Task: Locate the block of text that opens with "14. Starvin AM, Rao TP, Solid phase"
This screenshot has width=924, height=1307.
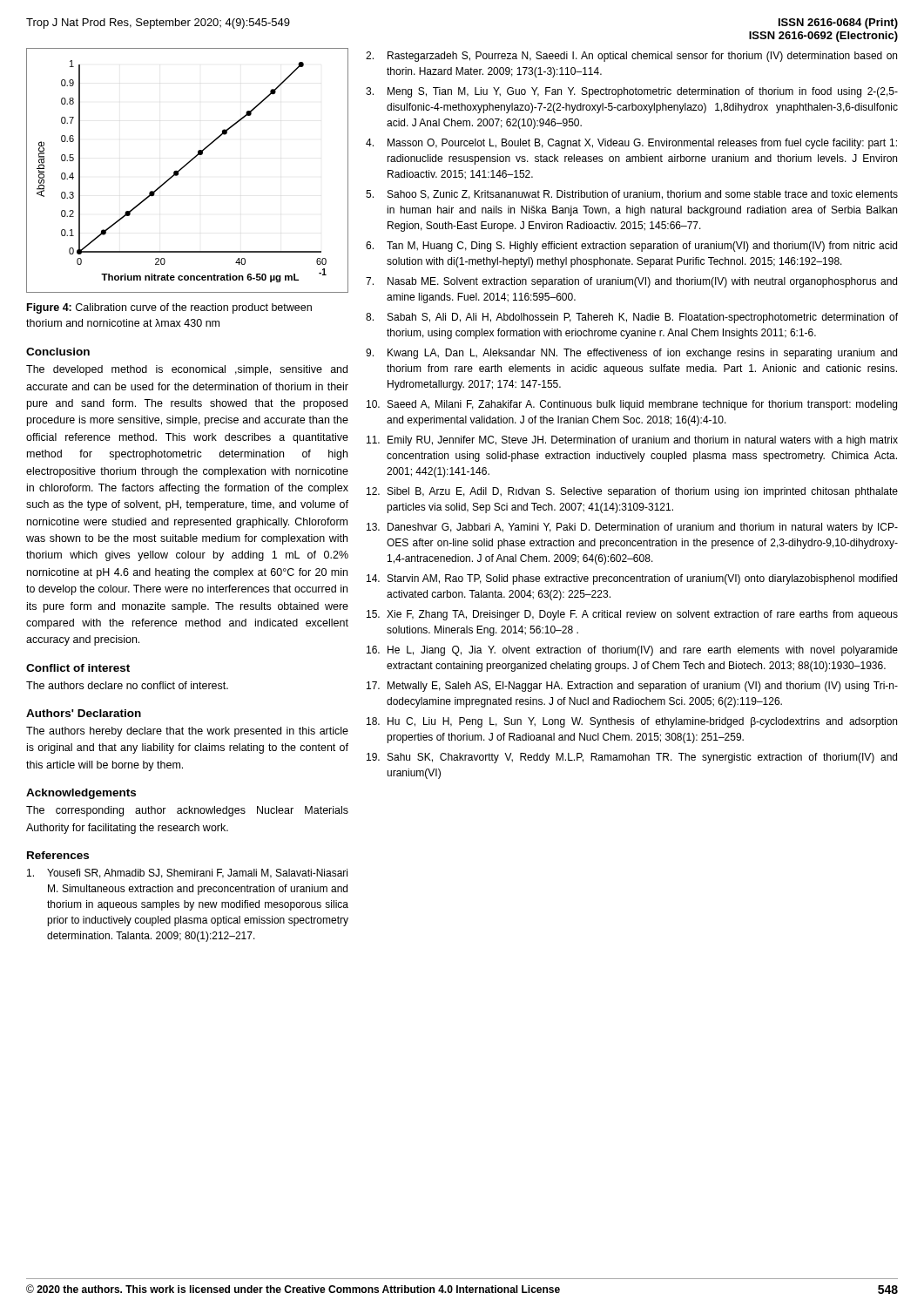Action: tap(632, 586)
